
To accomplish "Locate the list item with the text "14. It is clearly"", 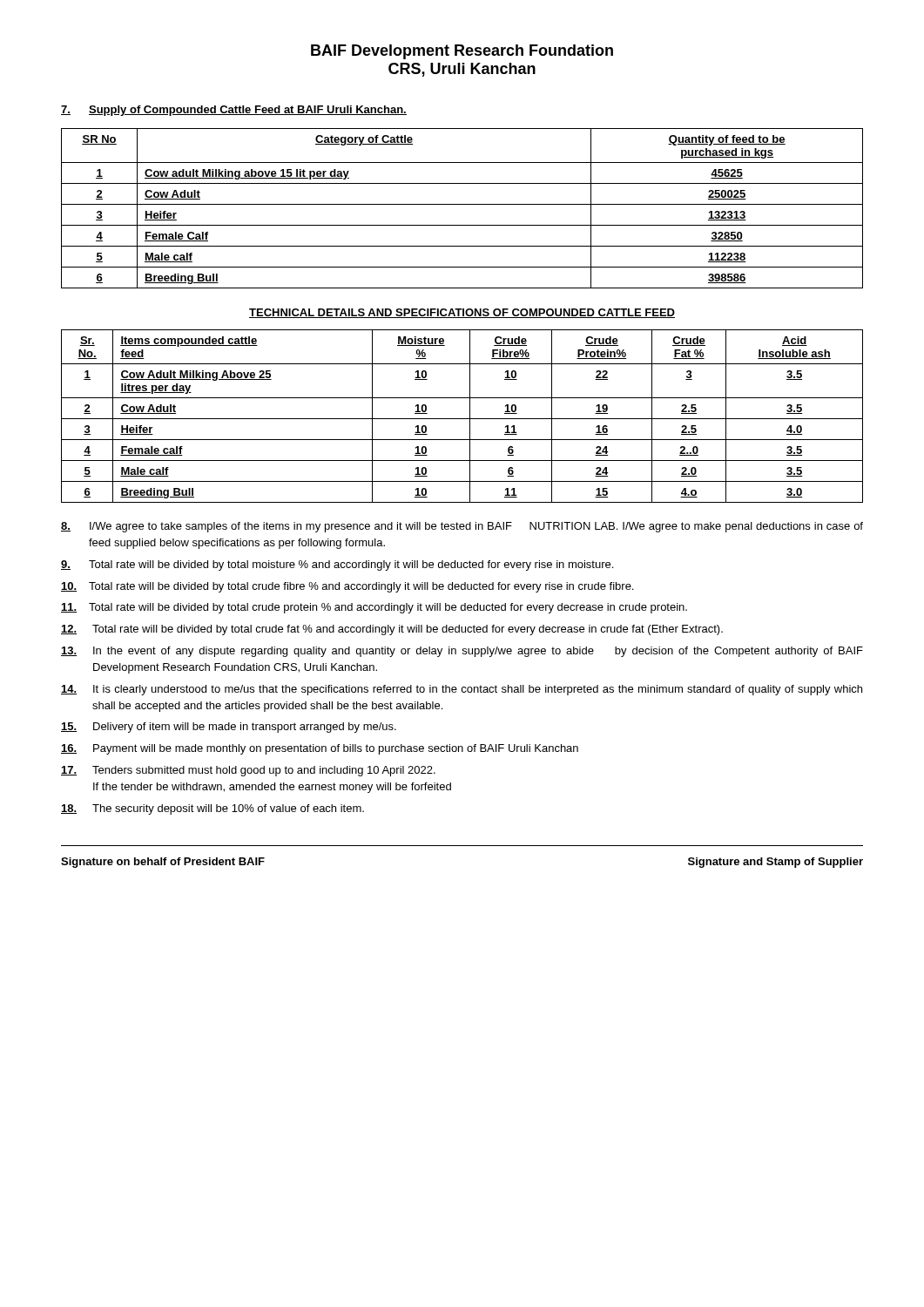I will pos(462,698).
